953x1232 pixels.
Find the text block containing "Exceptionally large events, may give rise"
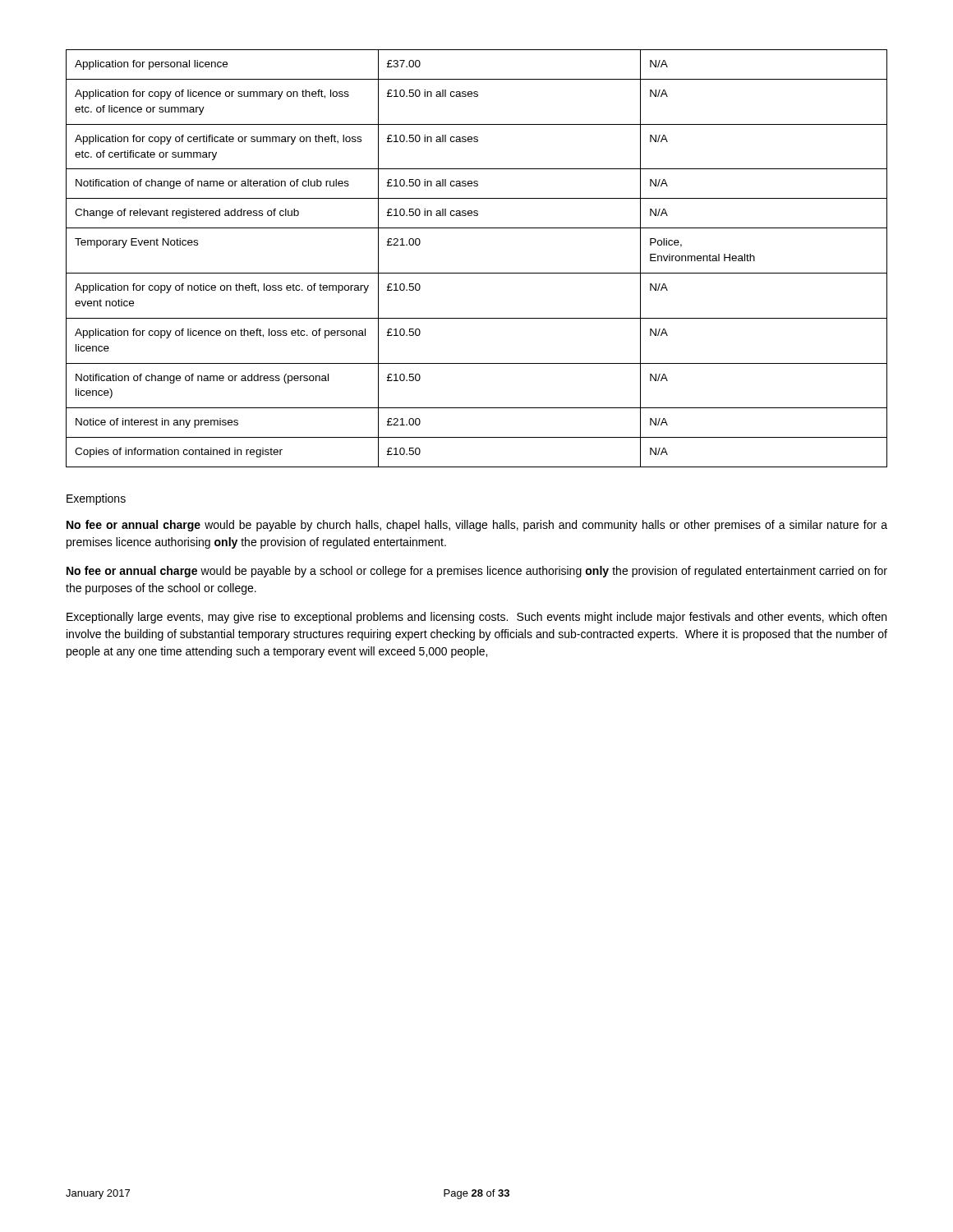pyautogui.click(x=476, y=634)
